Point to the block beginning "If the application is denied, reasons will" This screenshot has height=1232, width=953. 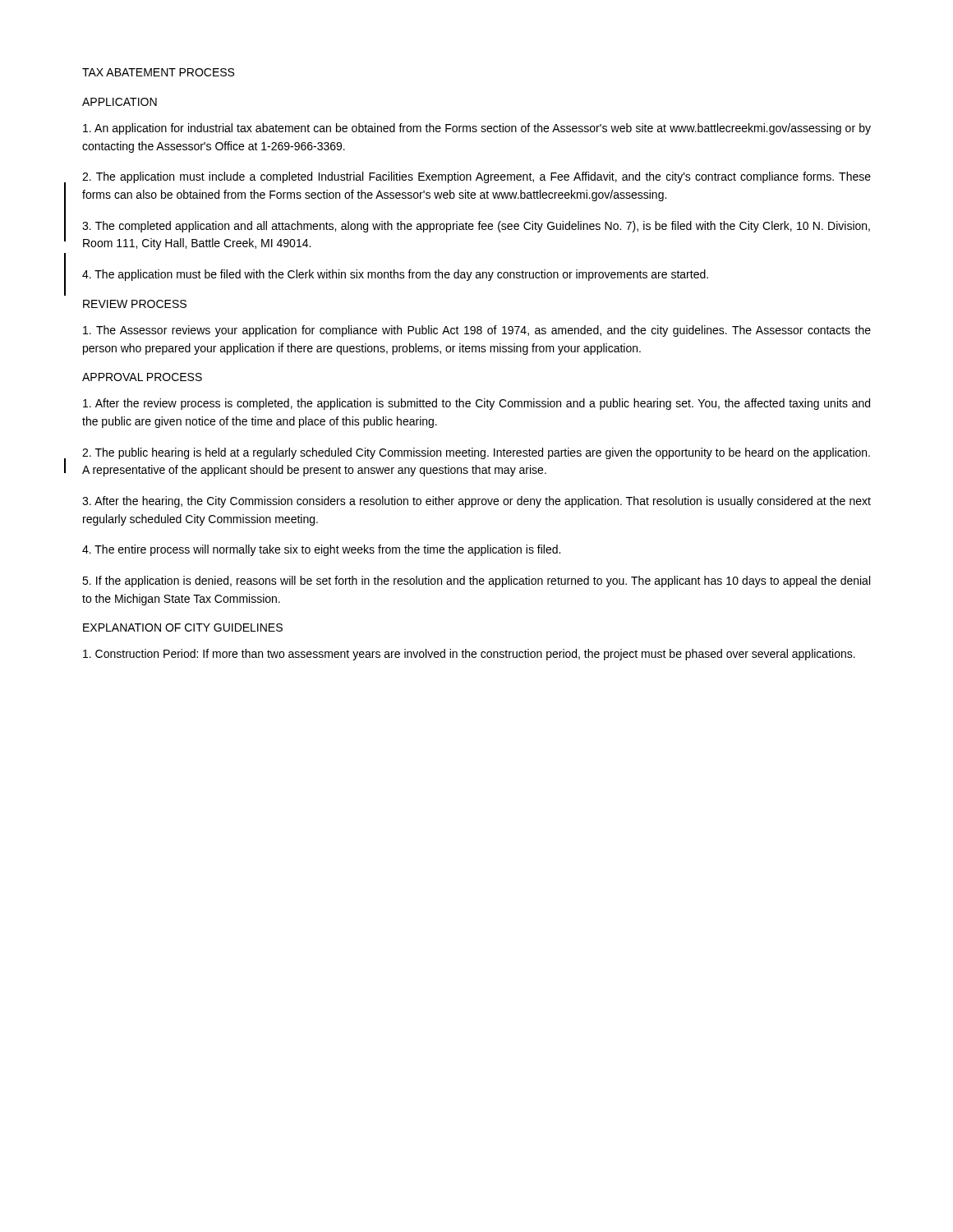pos(476,590)
